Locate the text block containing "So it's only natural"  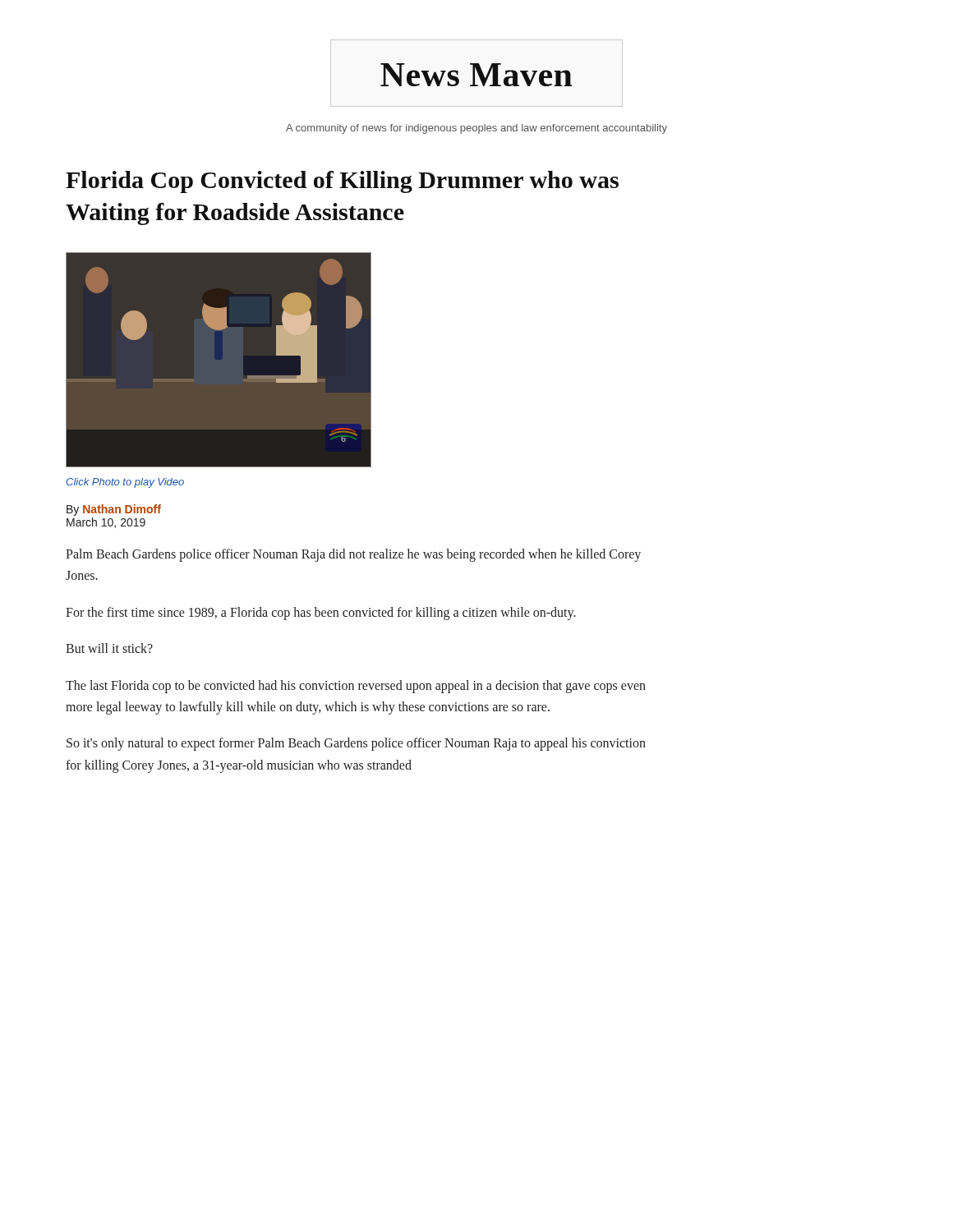[356, 754]
